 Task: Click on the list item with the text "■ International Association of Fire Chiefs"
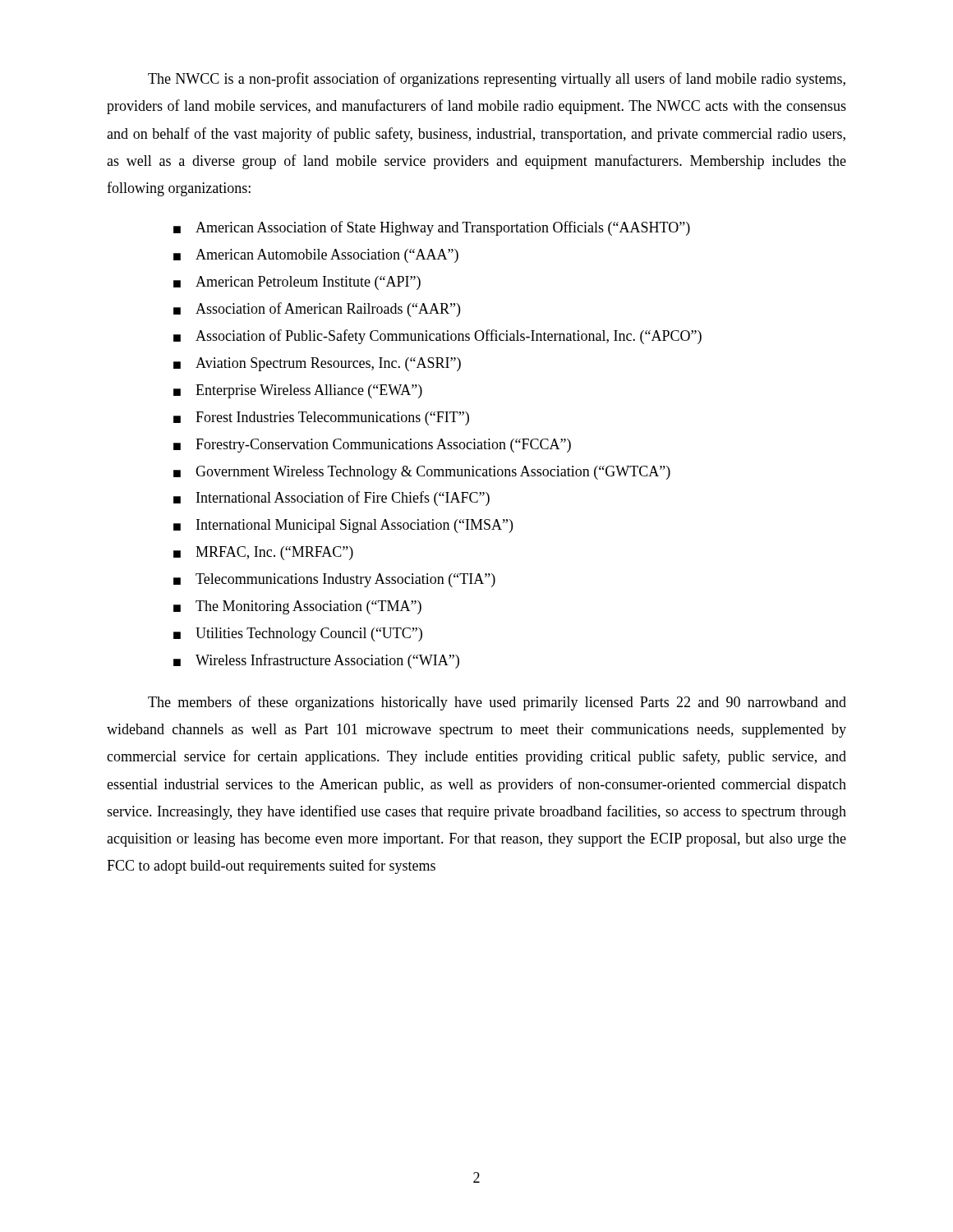pyautogui.click(x=331, y=499)
